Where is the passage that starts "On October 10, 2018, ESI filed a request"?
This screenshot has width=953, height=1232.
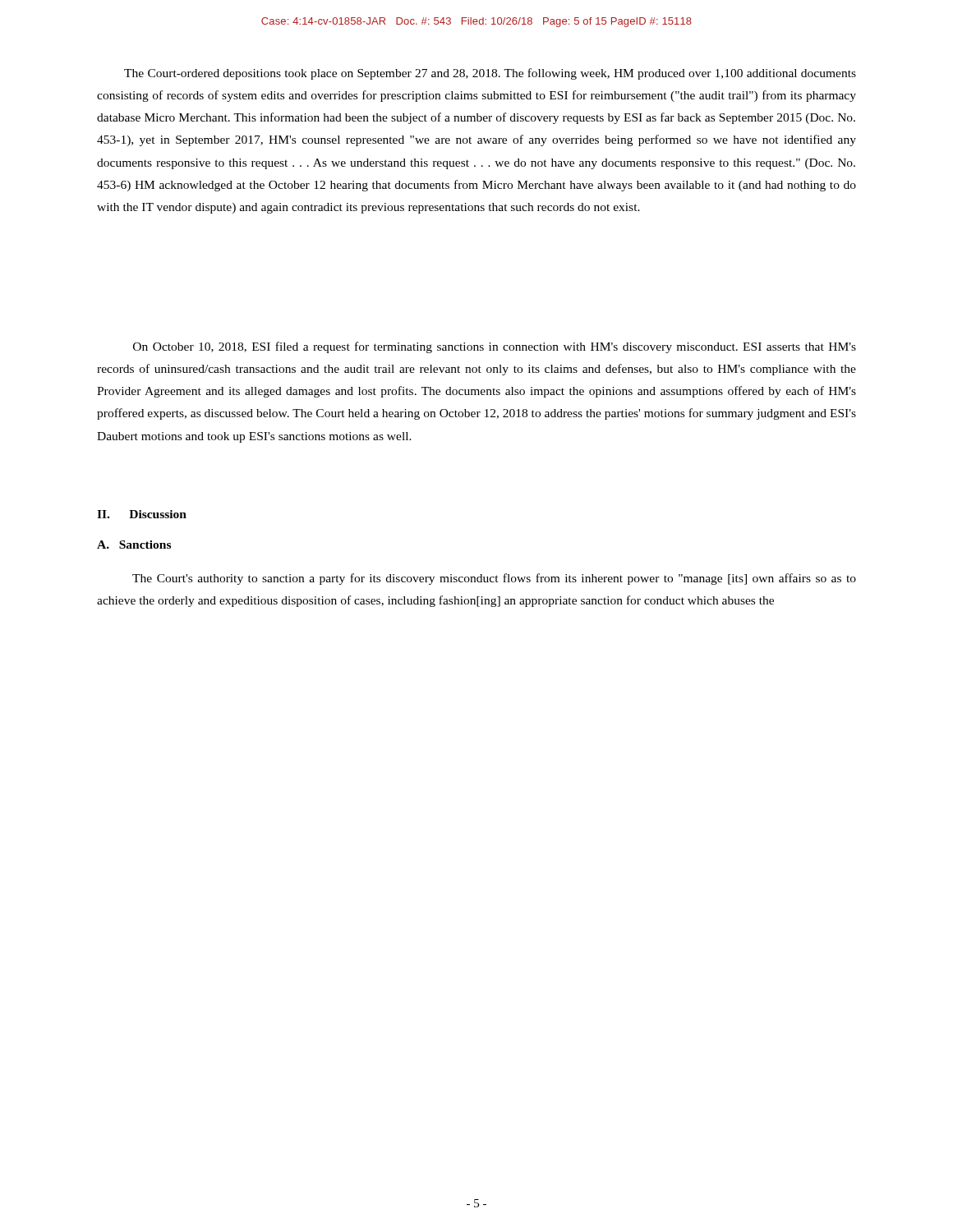click(x=476, y=391)
